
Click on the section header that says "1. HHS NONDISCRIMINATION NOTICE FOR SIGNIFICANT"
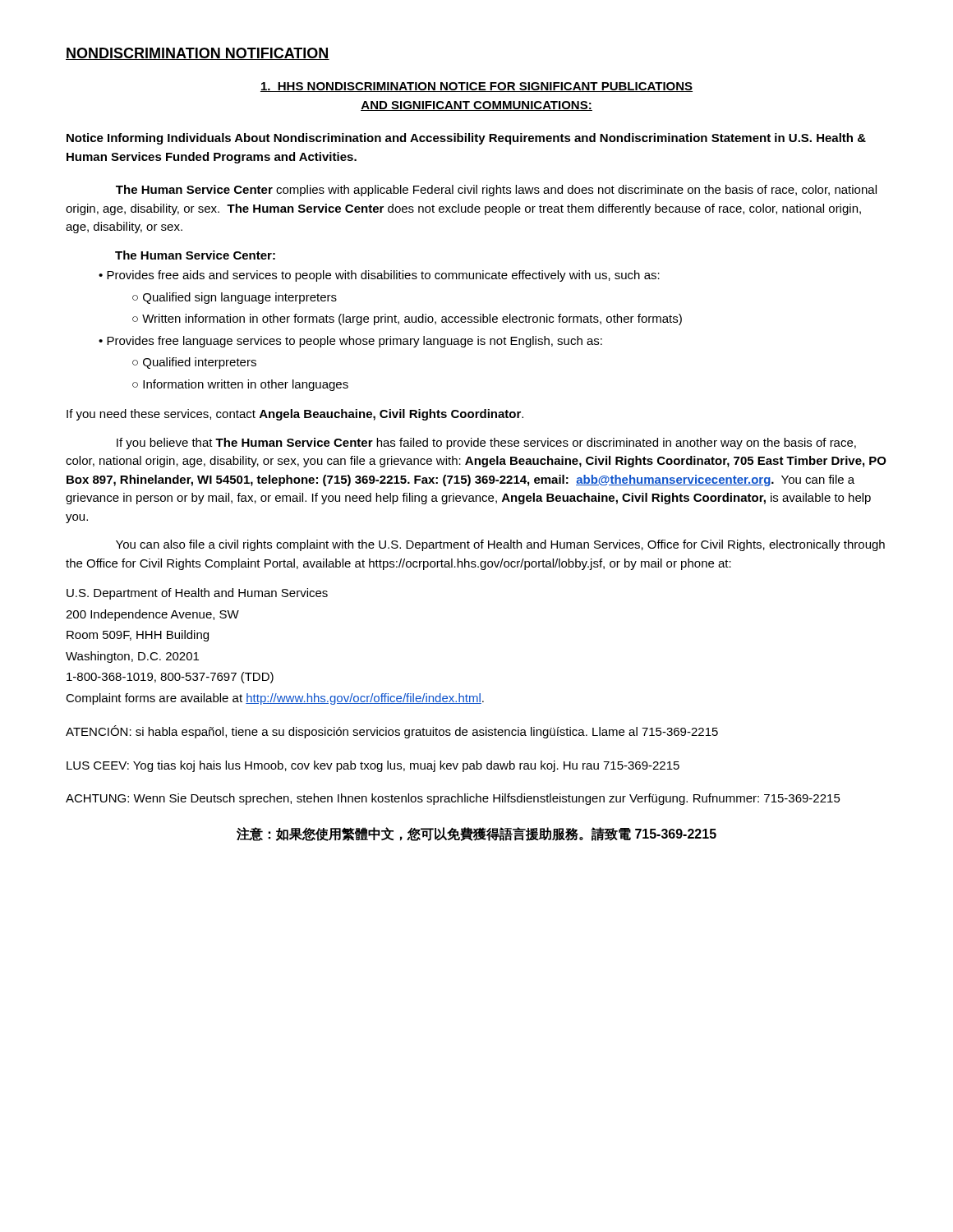point(476,96)
